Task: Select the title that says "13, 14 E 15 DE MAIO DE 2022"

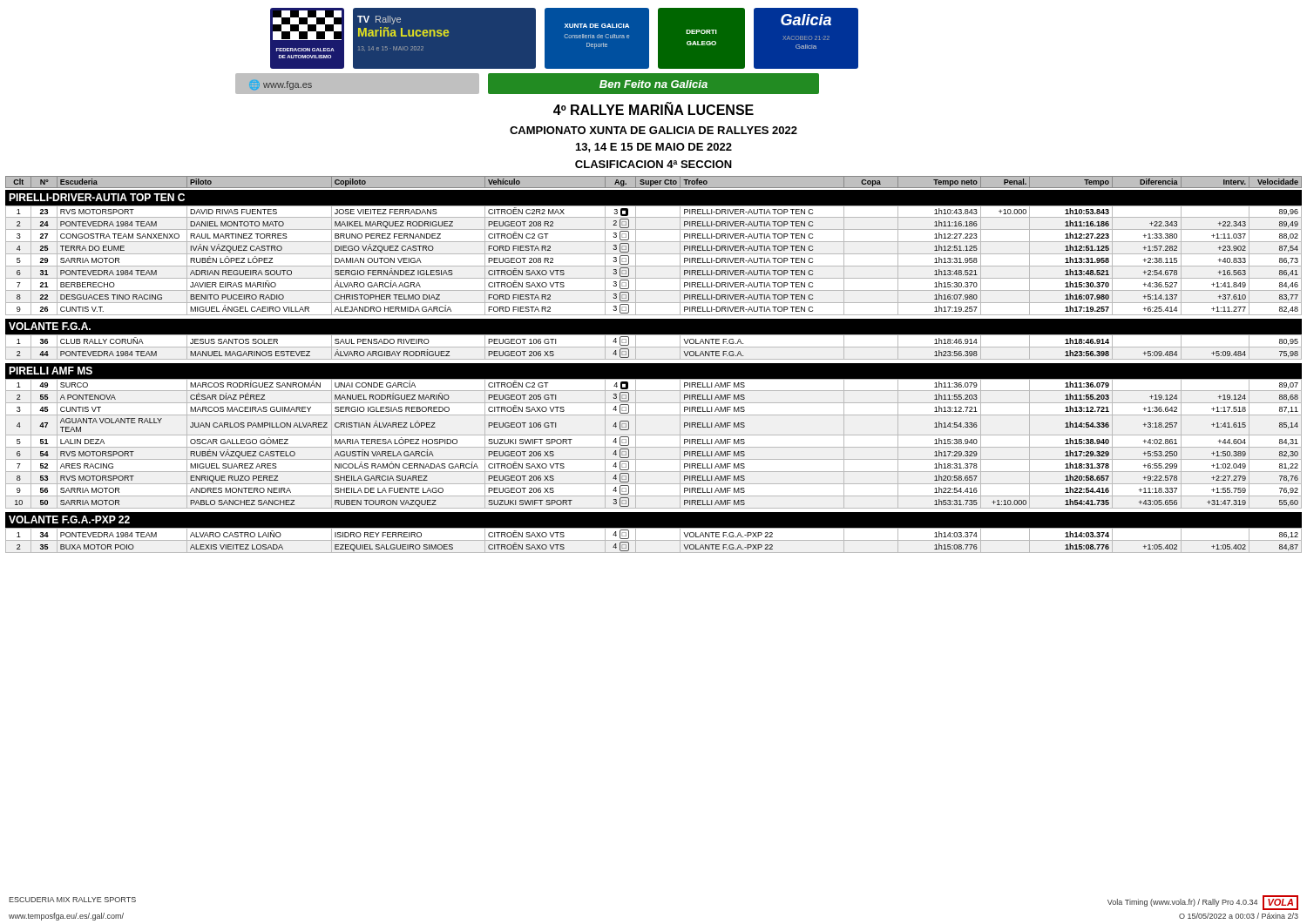Action: 654,147
